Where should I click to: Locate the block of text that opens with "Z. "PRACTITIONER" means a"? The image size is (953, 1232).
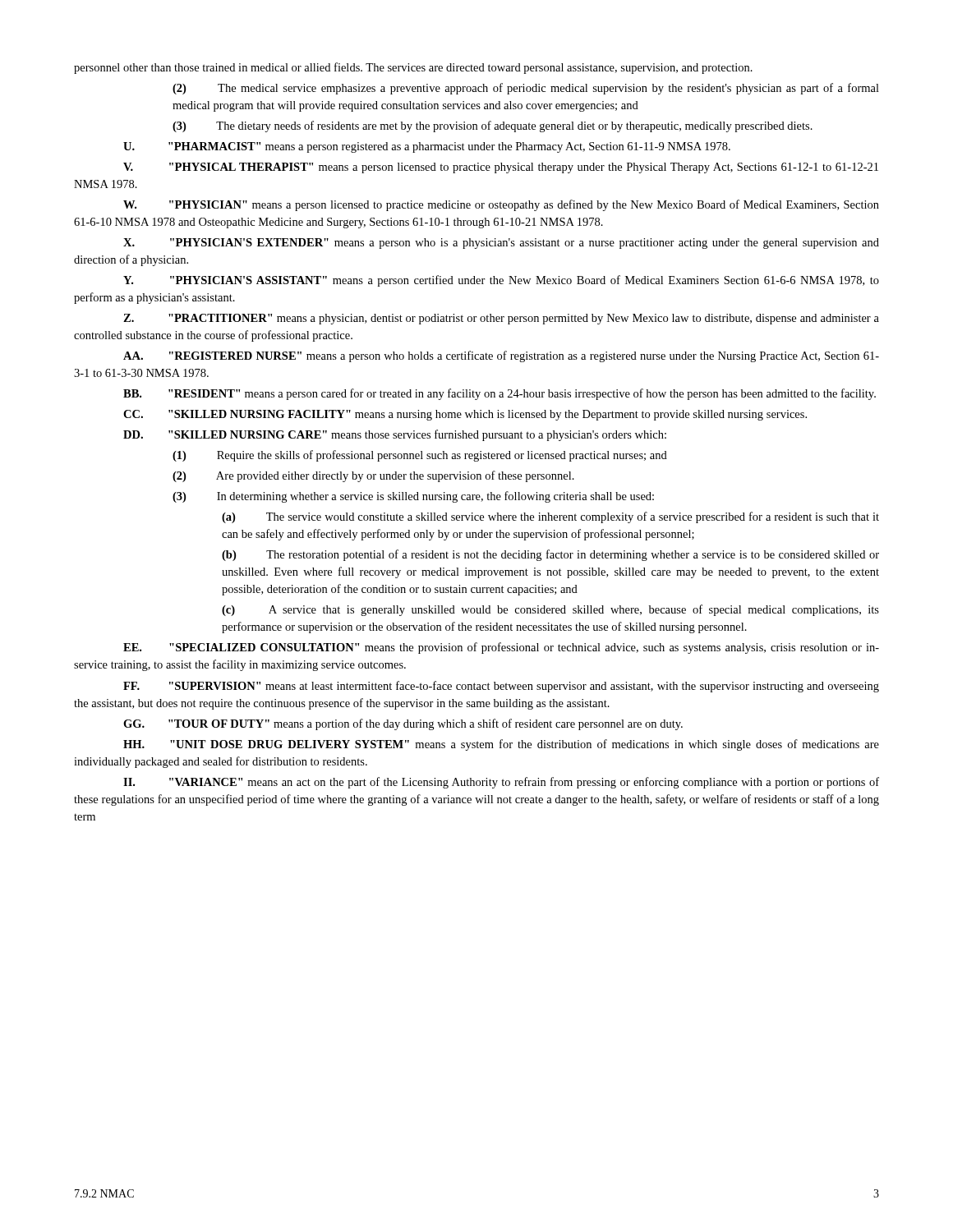pos(476,327)
